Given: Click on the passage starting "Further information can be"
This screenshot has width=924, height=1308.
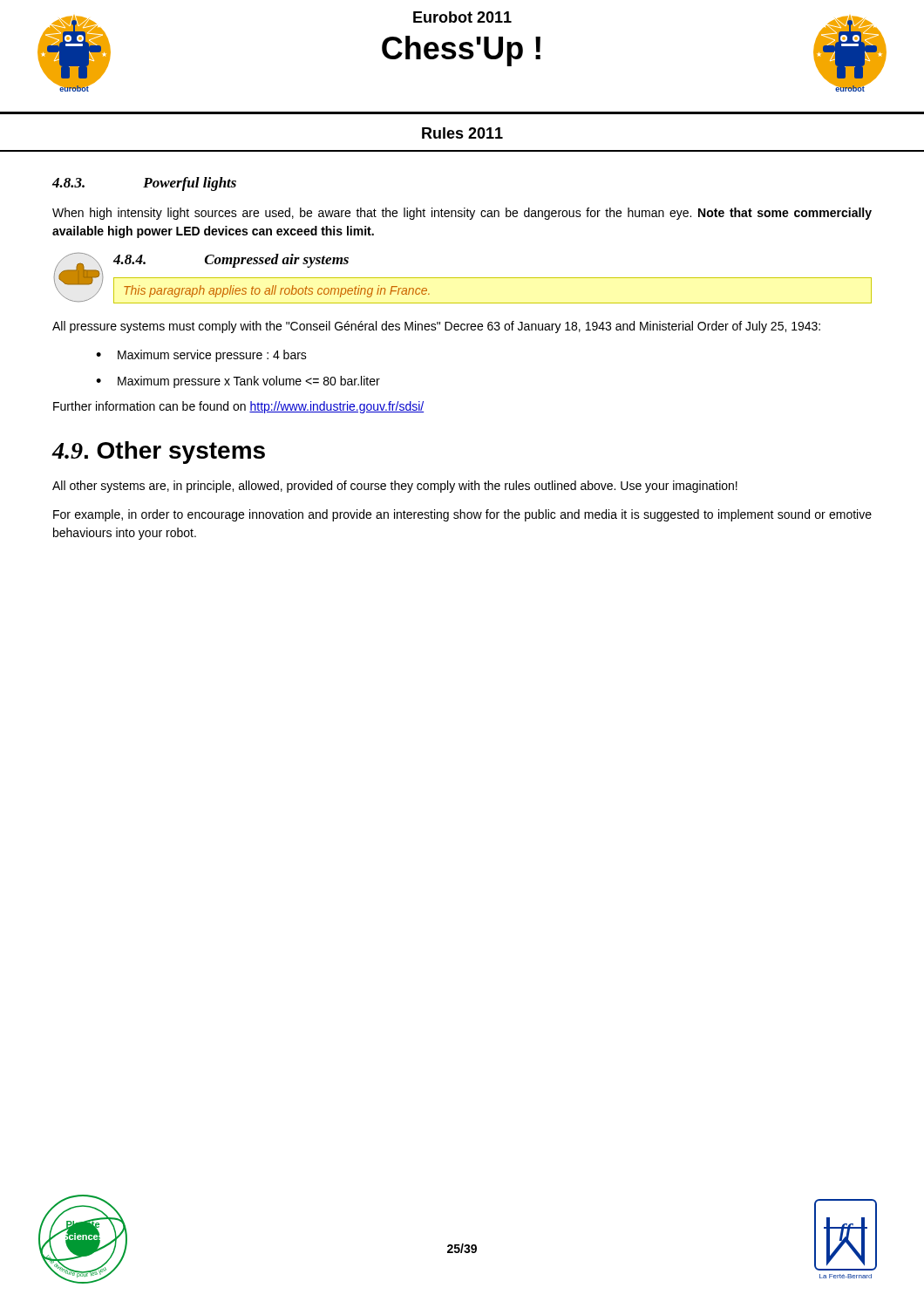Looking at the screenshot, I should (x=238, y=407).
